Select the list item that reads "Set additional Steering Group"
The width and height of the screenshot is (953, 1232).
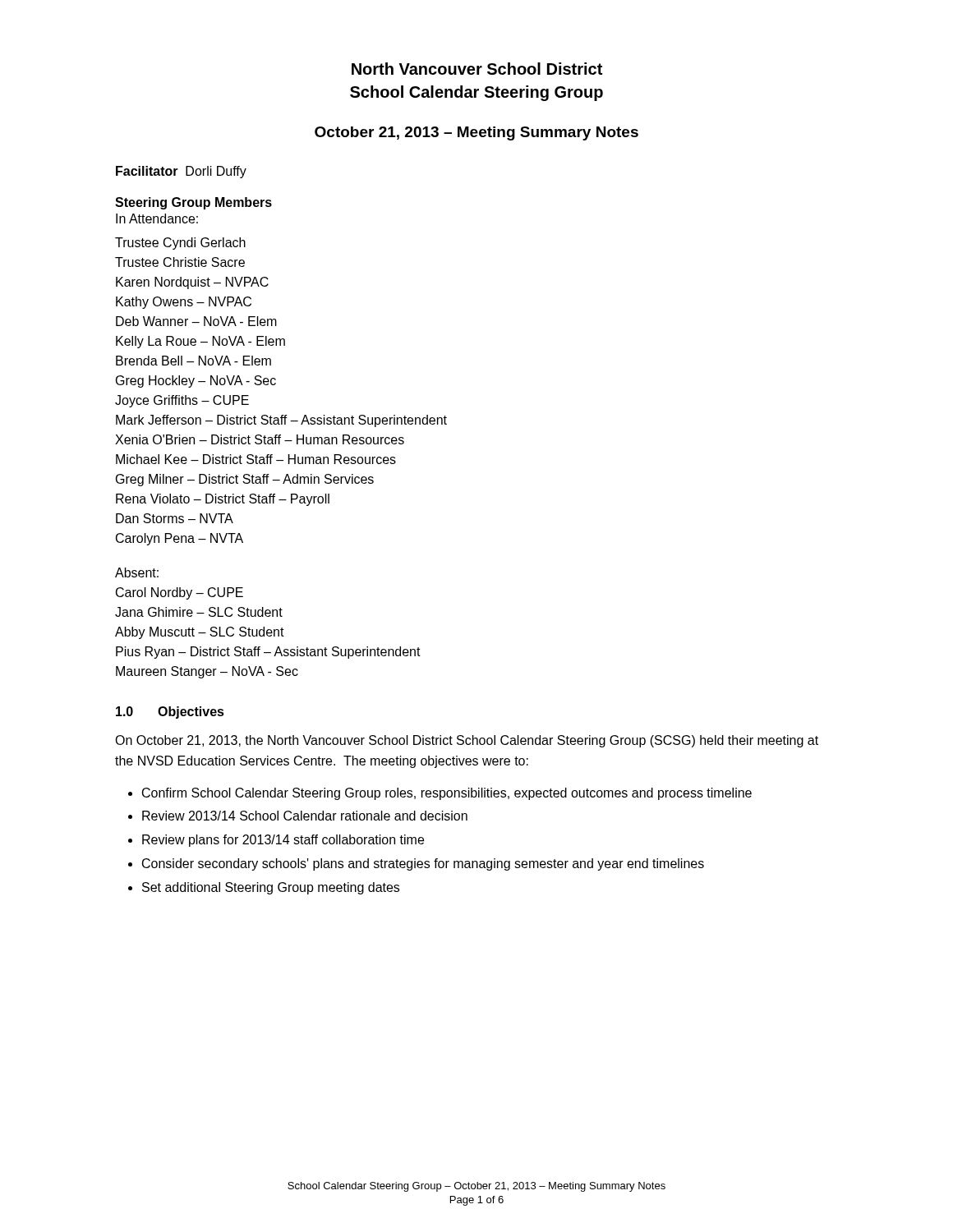(x=271, y=887)
